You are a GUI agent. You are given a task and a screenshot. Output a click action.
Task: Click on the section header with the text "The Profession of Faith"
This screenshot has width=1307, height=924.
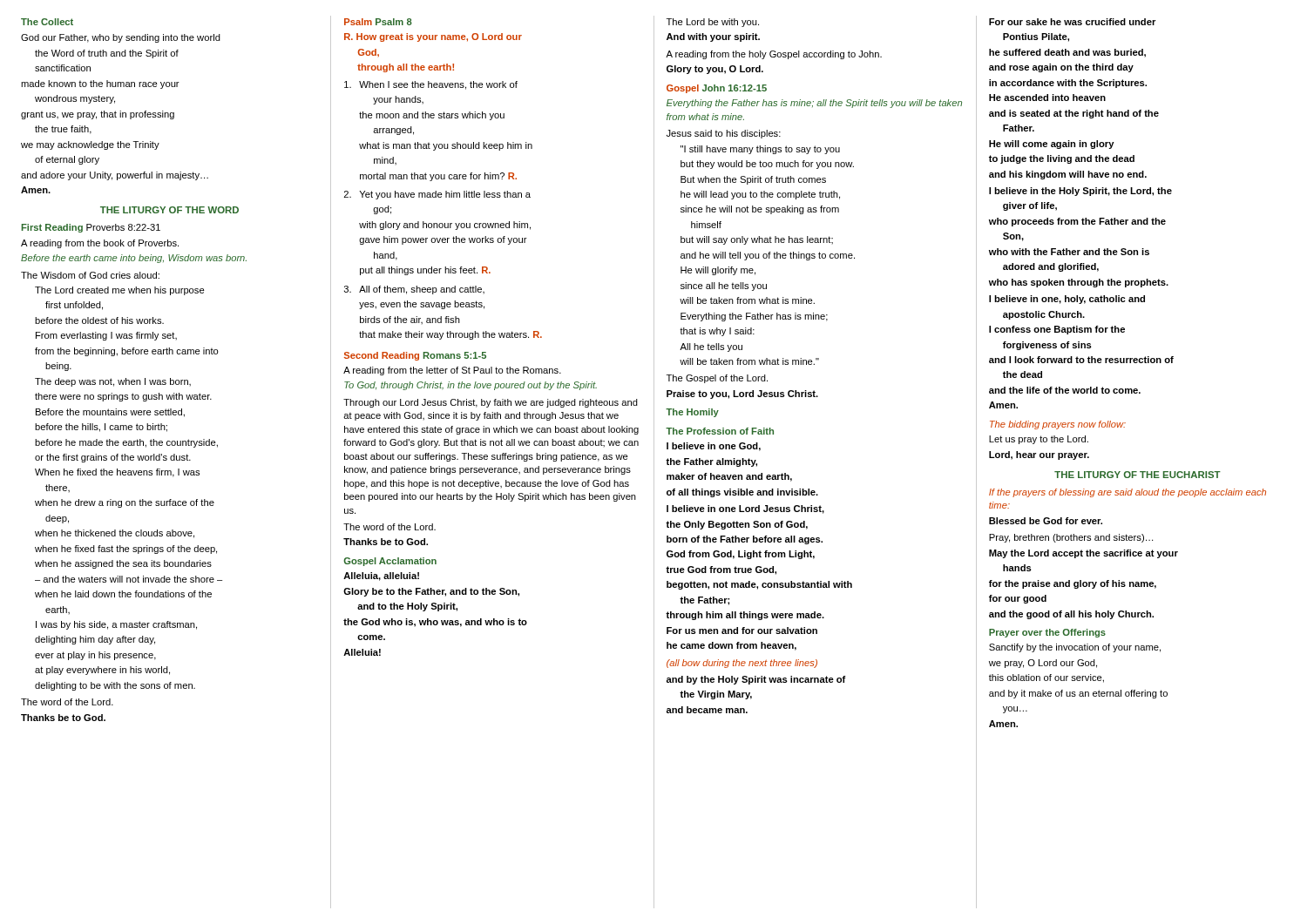(x=720, y=431)
